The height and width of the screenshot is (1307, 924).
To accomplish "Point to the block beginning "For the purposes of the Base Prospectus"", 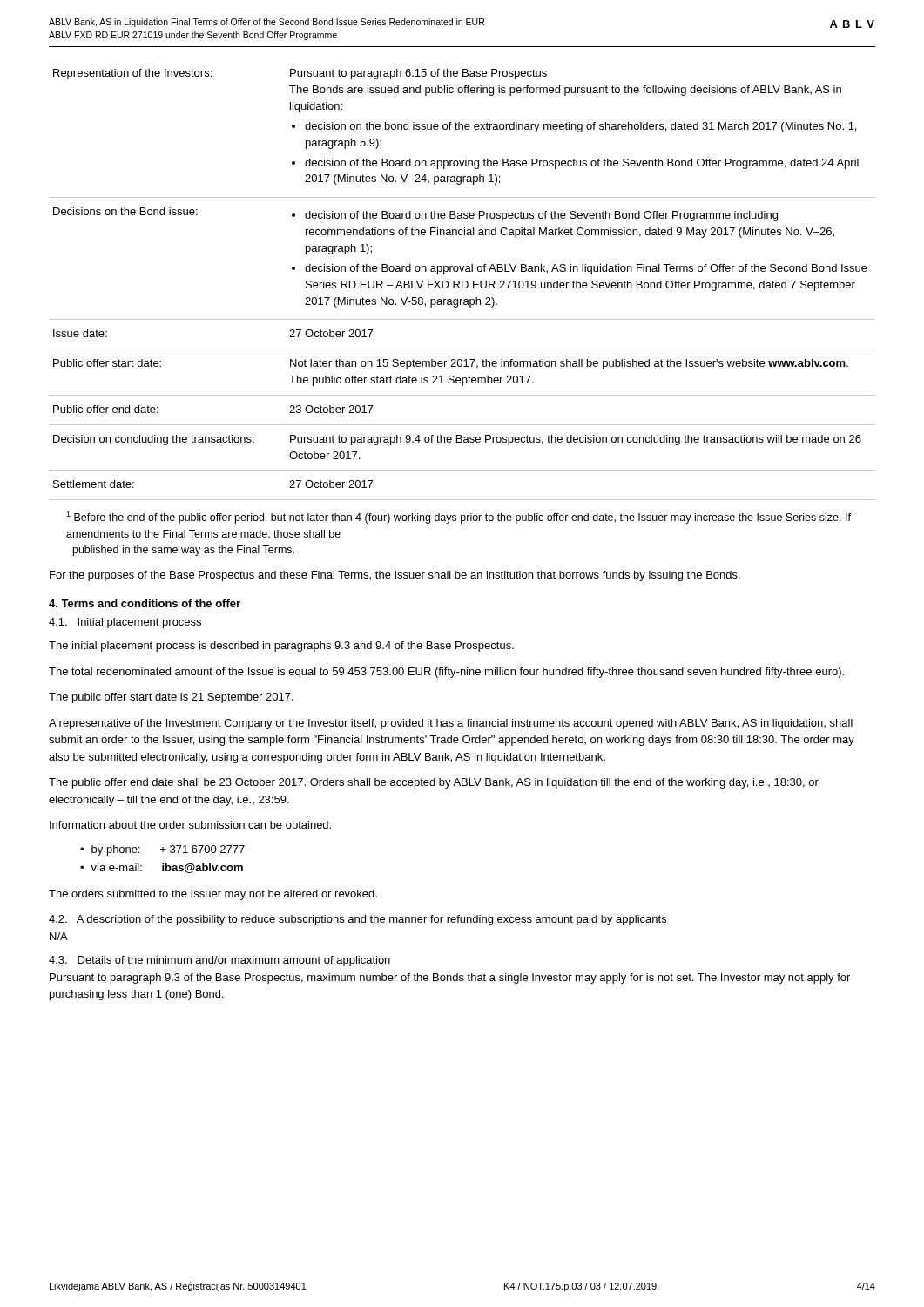I will (462, 575).
